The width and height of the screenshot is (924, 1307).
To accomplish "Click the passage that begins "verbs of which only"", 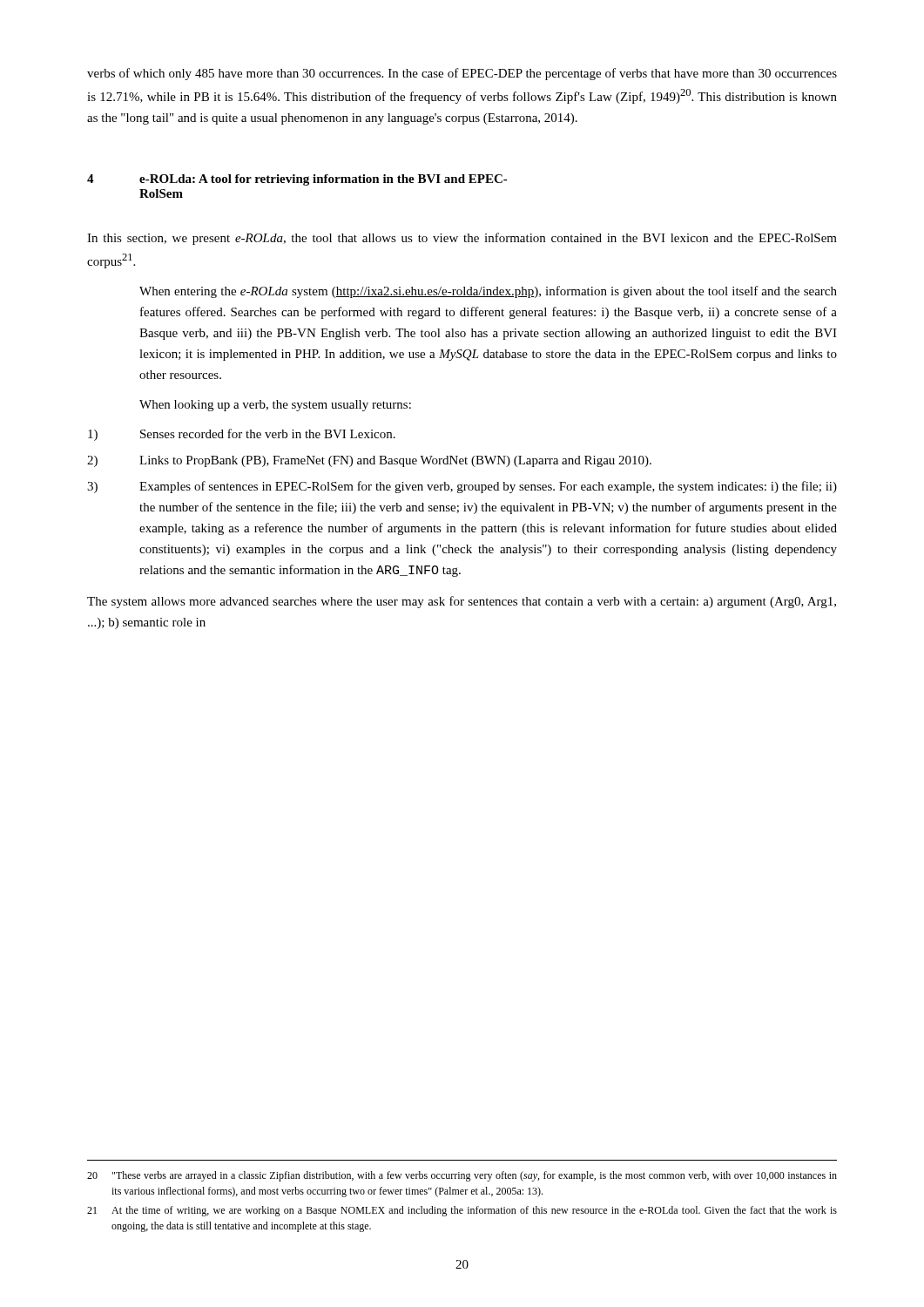I will pos(462,95).
